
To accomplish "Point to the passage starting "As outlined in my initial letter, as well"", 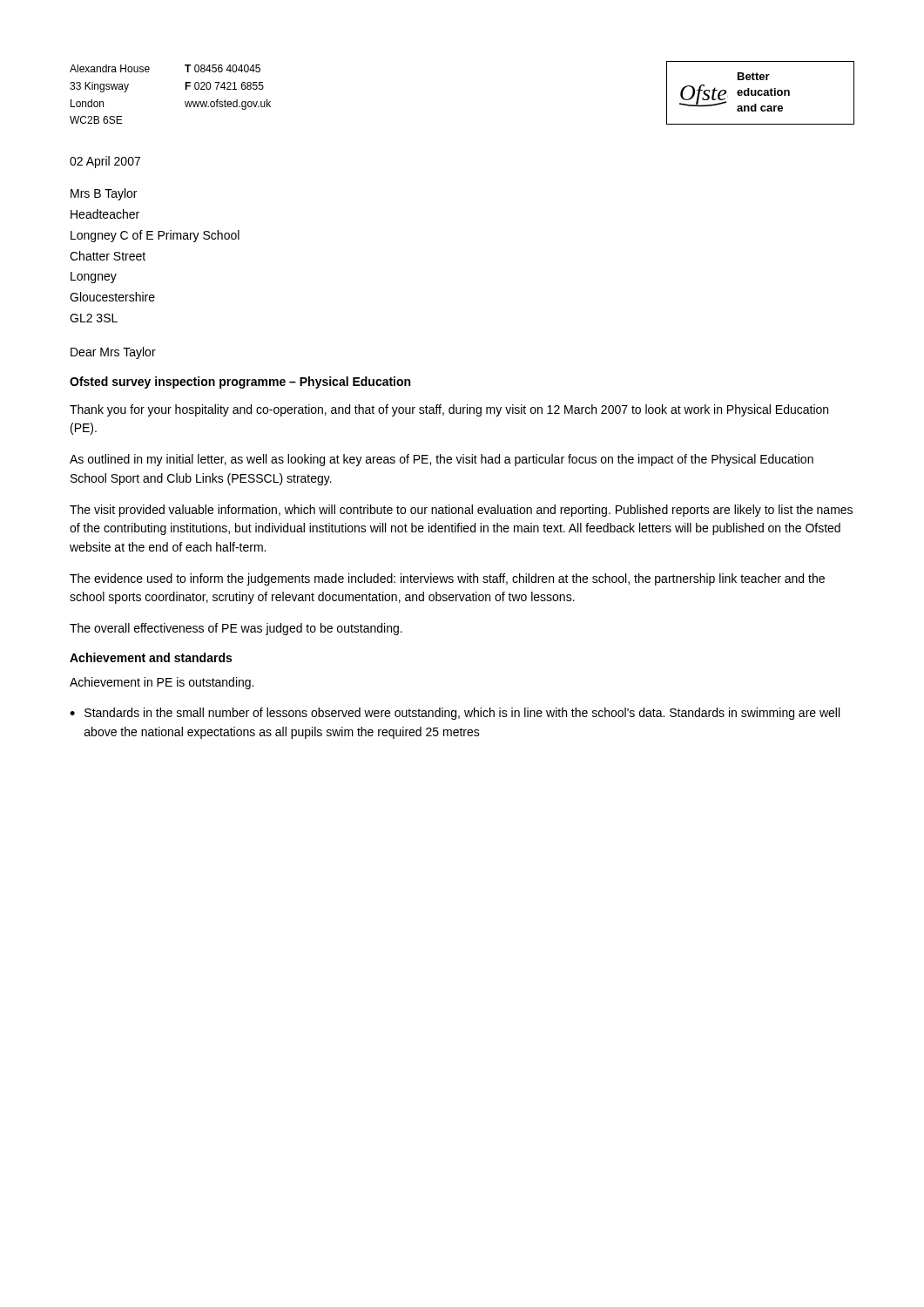I will point(442,469).
